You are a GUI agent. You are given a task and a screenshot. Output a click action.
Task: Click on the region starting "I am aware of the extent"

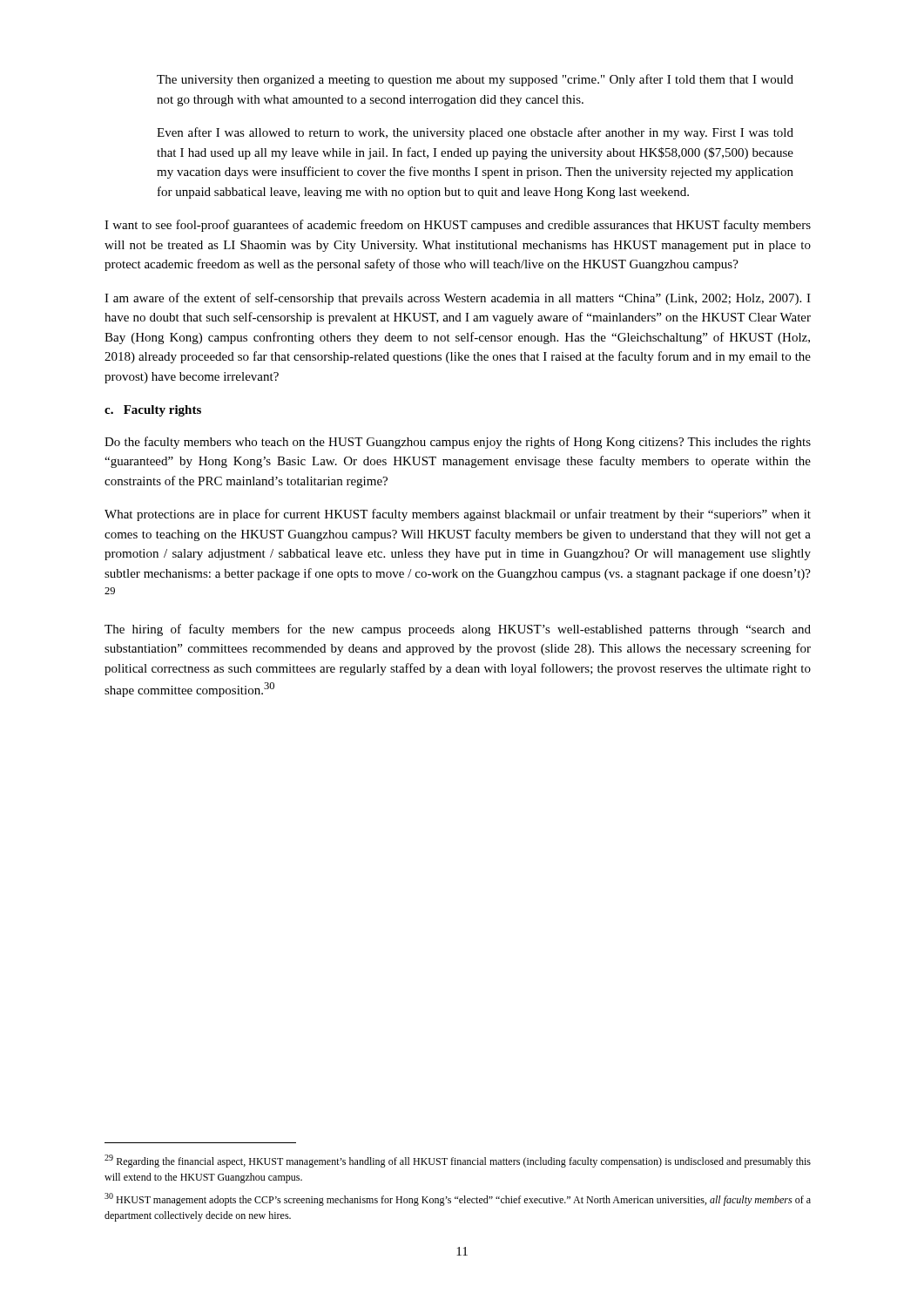coord(458,337)
